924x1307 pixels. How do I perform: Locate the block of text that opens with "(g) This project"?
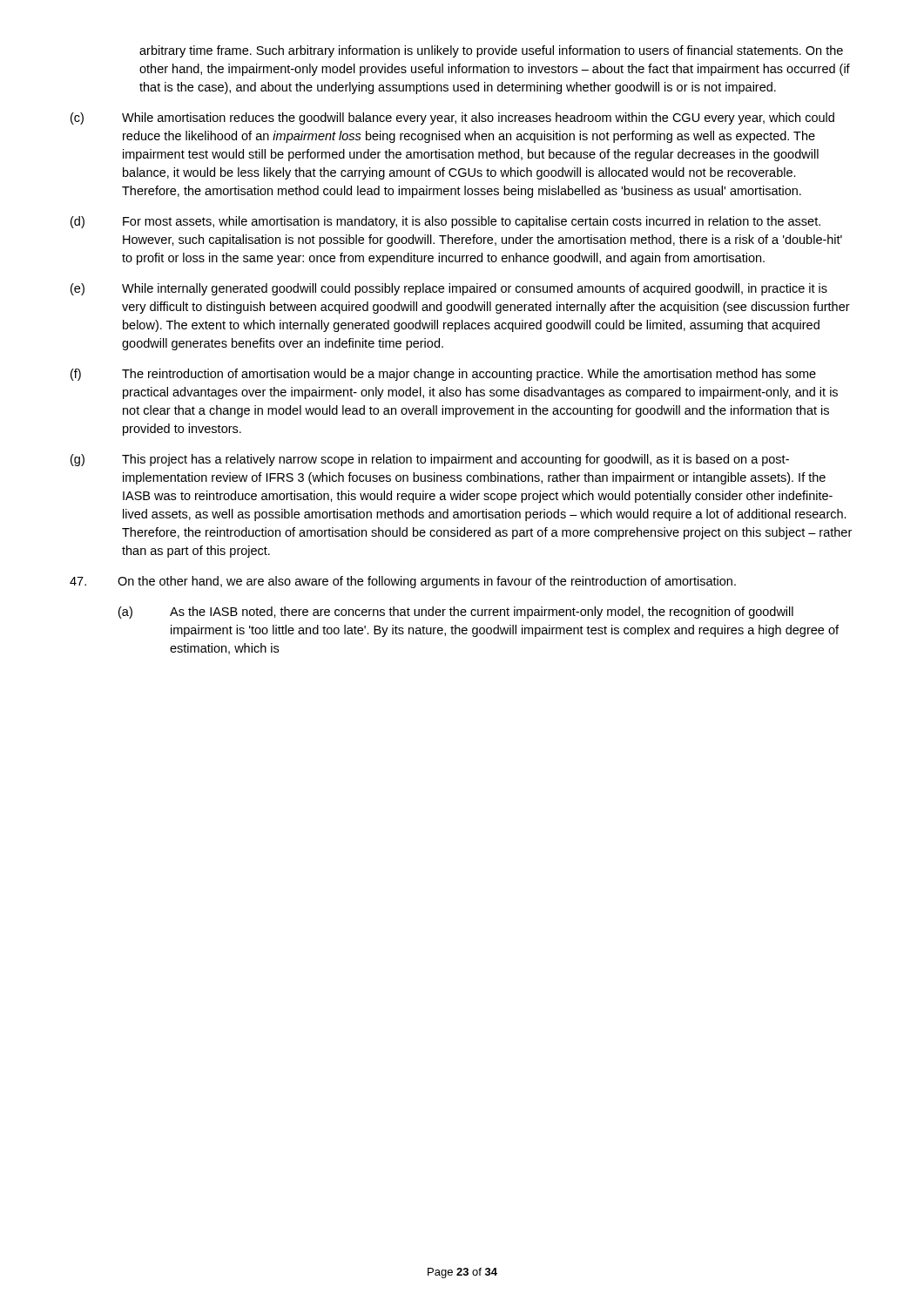(x=462, y=506)
